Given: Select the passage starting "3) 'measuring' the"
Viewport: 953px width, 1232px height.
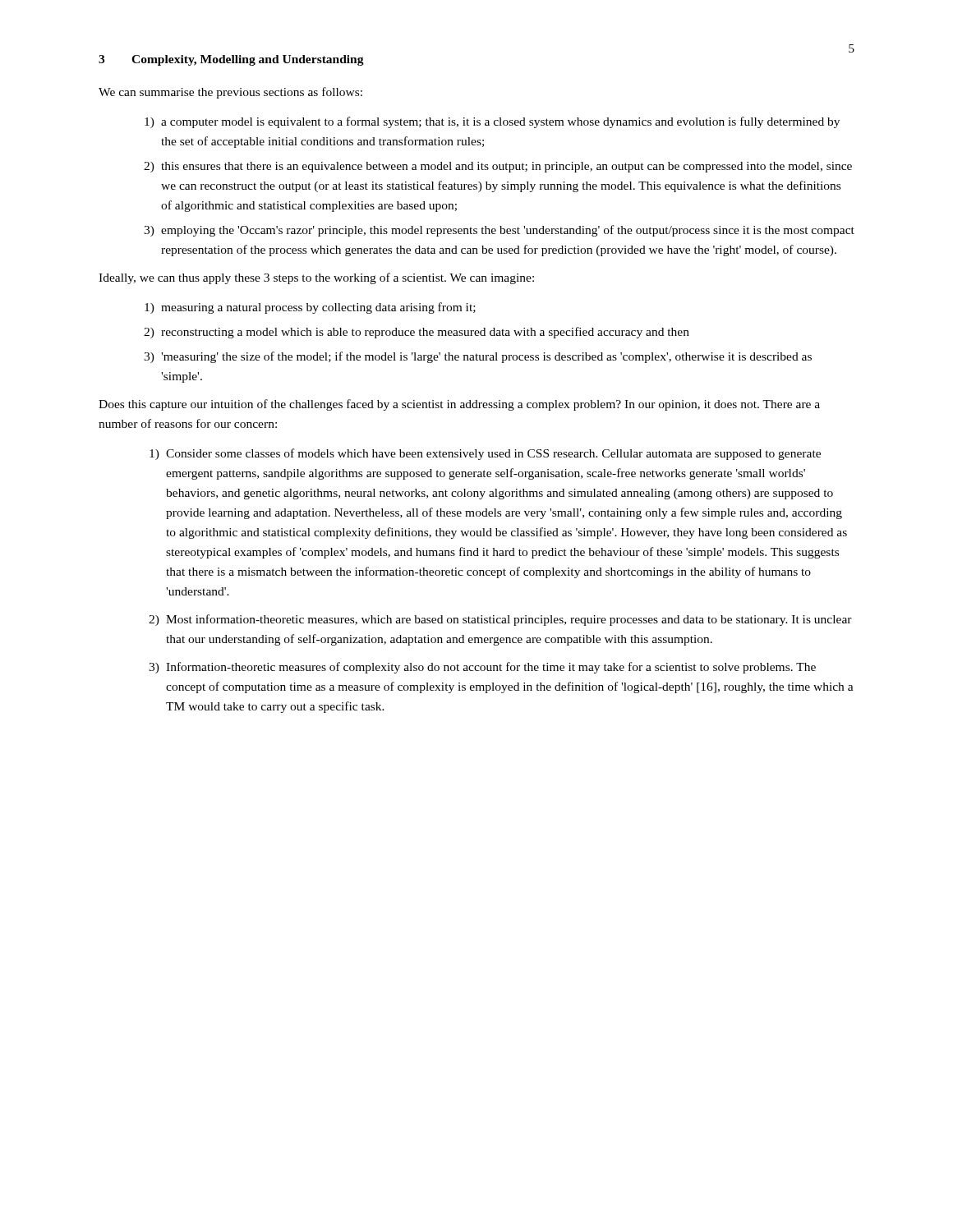Looking at the screenshot, I should click(493, 367).
